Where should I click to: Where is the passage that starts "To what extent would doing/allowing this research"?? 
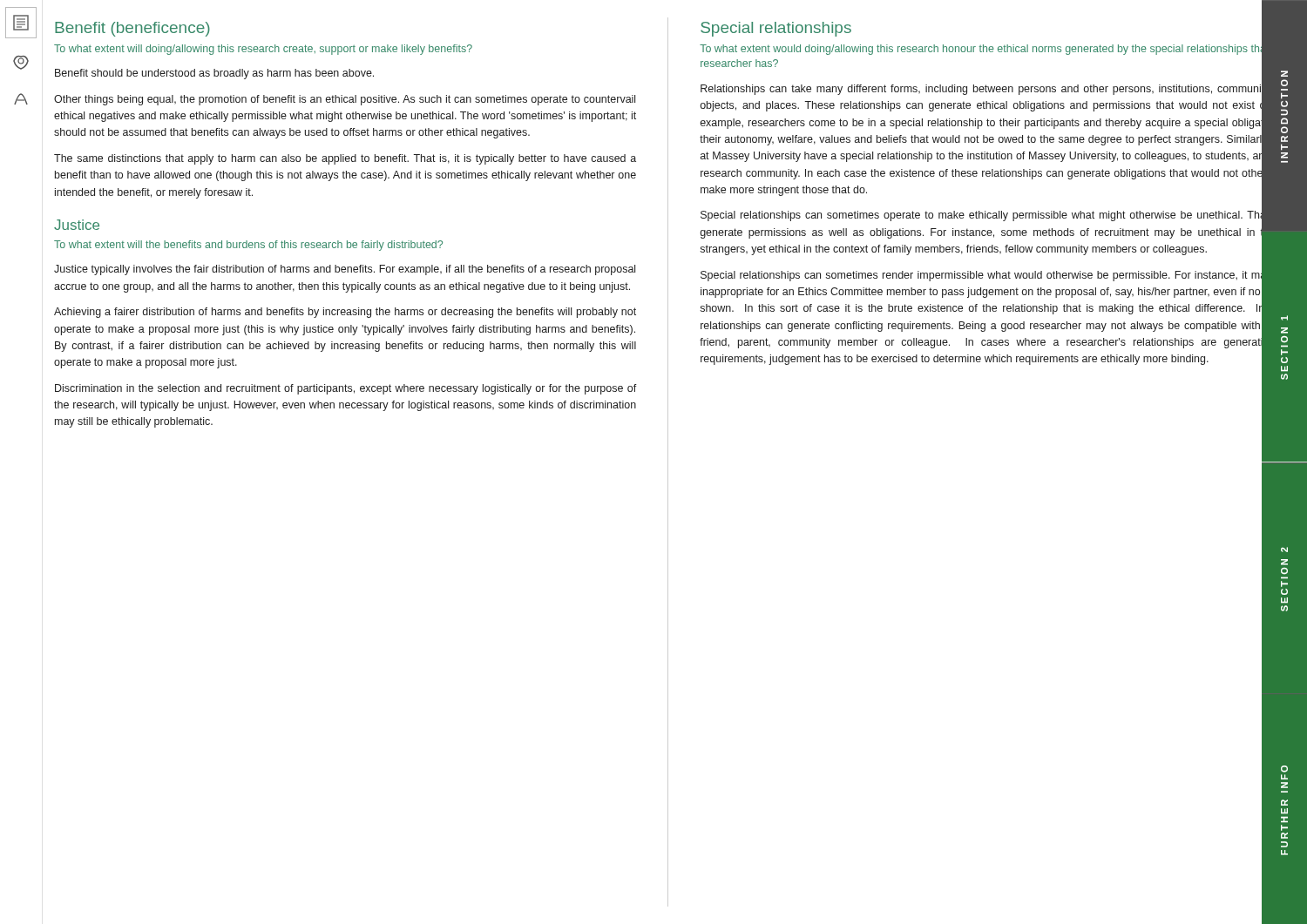pos(1003,57)
